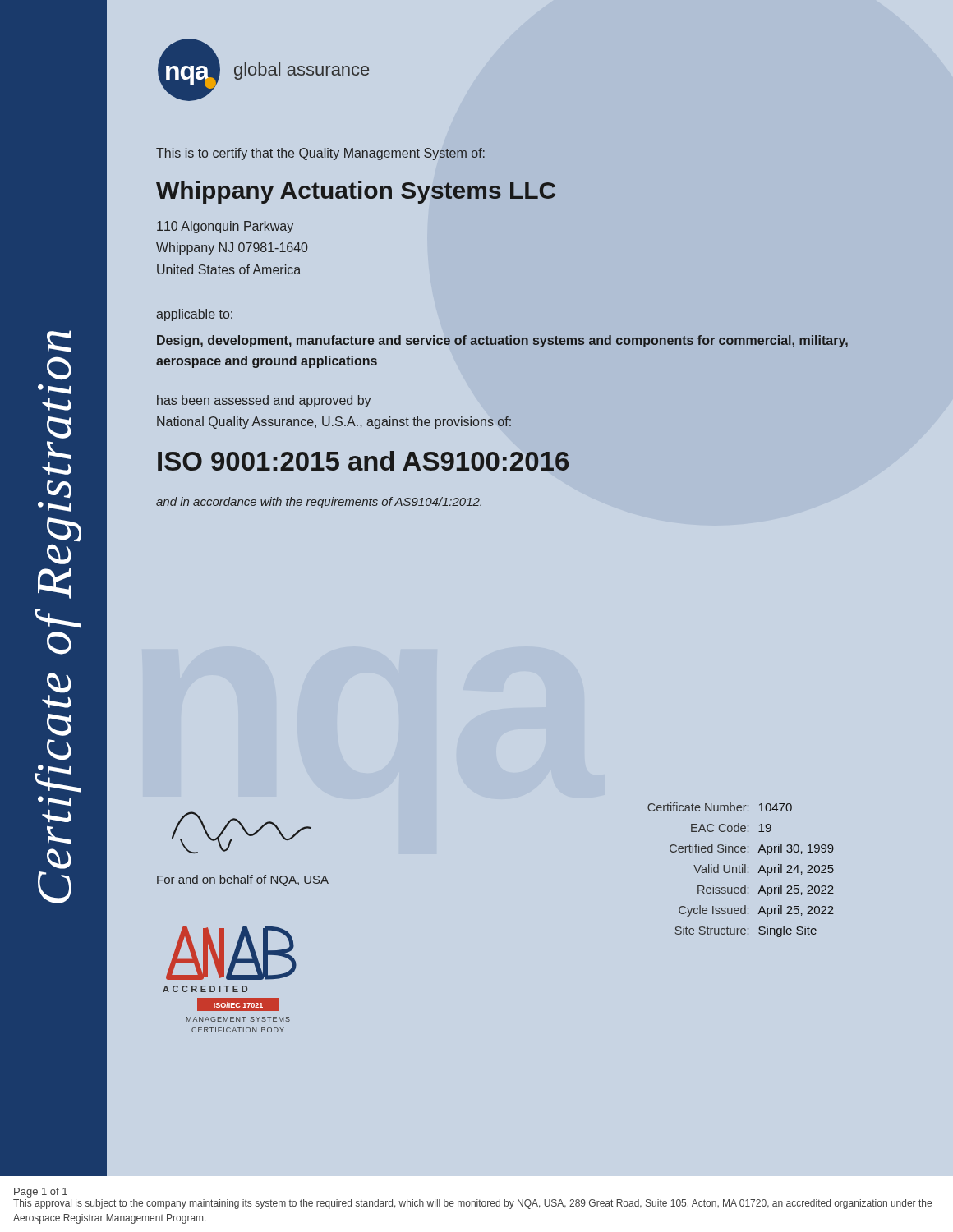
Task: Locate the text block starting "This is to"
Action: (321, 153)
